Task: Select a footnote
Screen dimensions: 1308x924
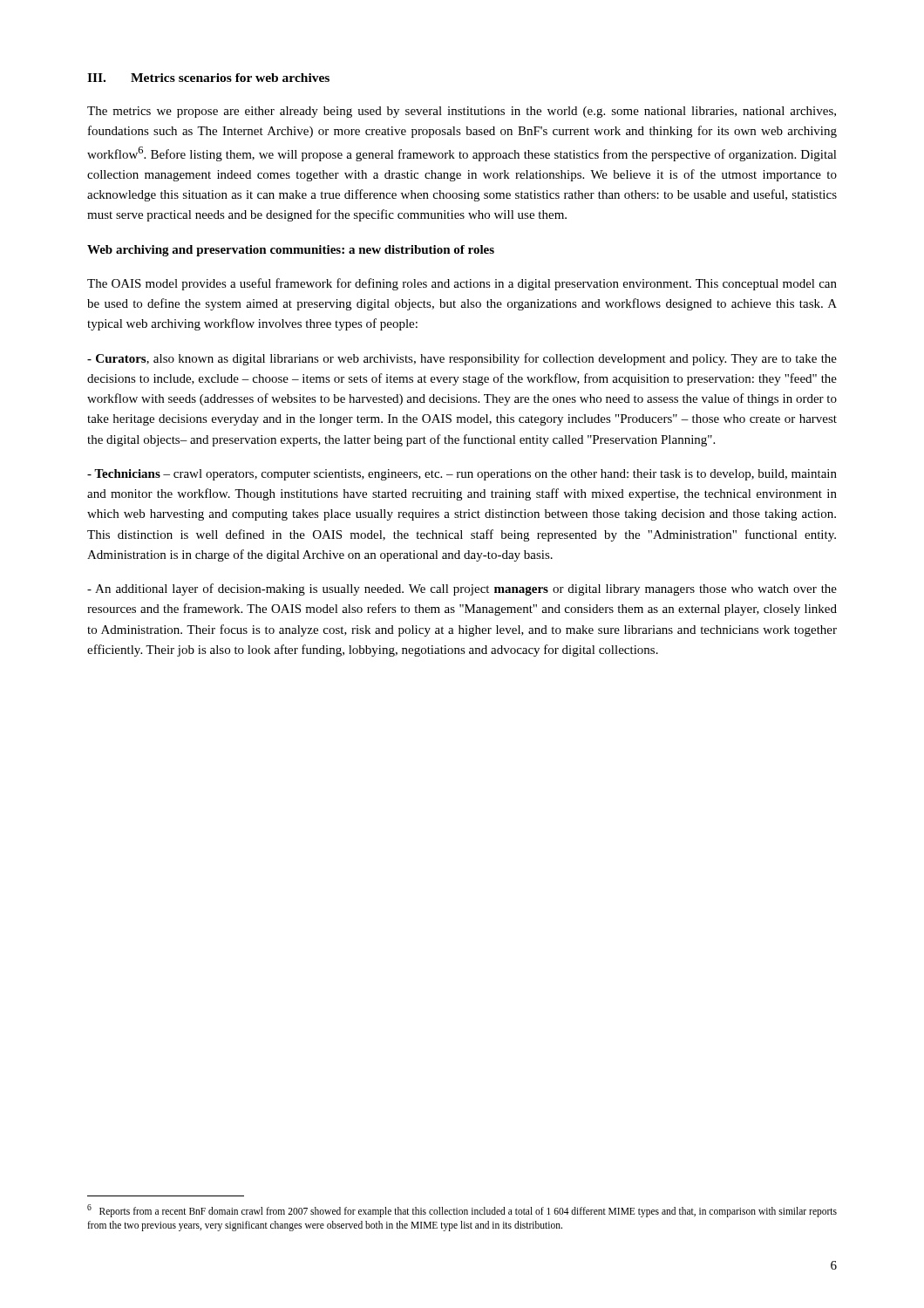Action: point(462,1217)
